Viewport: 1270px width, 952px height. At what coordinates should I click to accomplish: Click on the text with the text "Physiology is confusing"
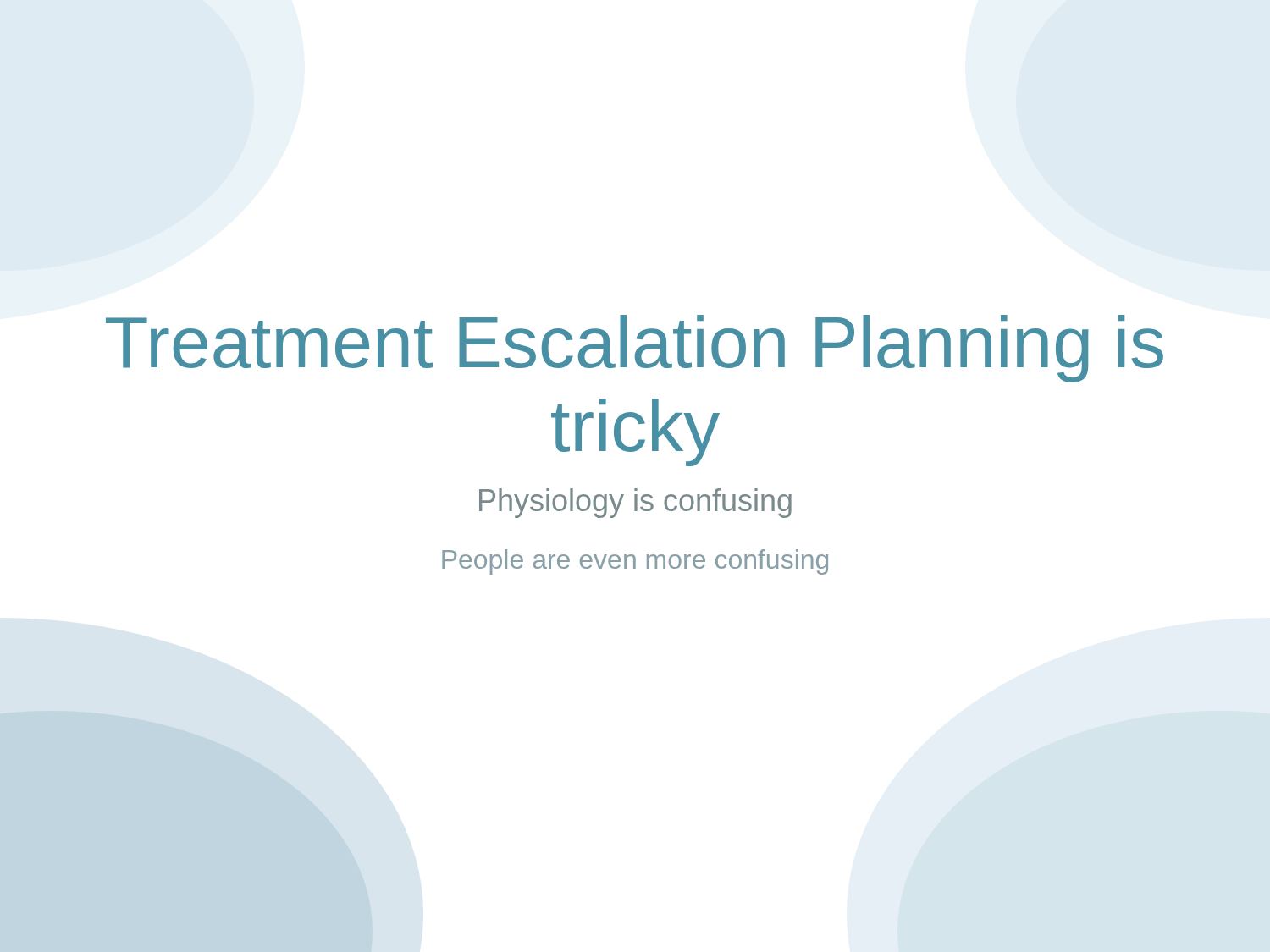click(635, 501)
